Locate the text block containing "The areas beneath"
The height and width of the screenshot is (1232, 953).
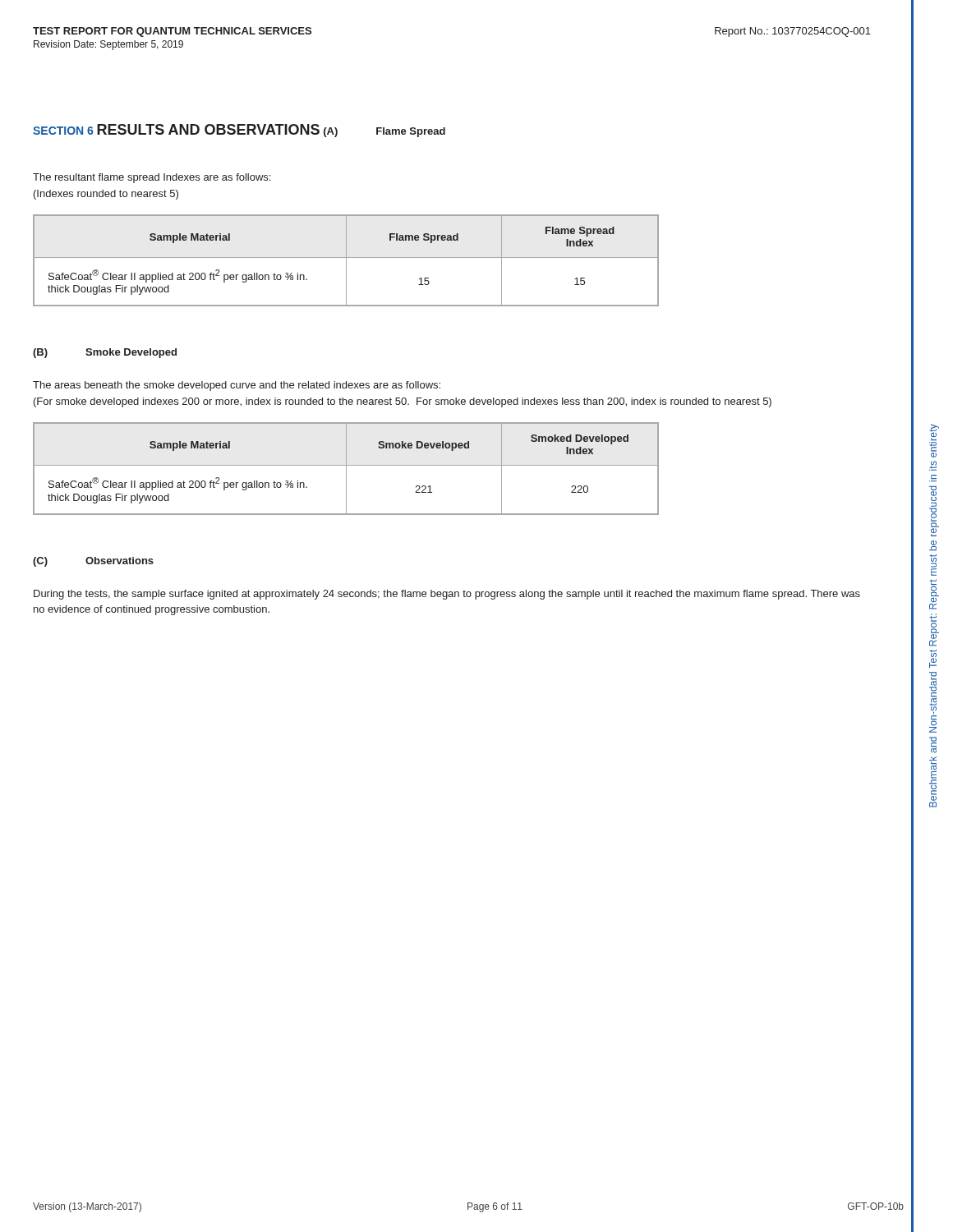[x=452, y=393]
